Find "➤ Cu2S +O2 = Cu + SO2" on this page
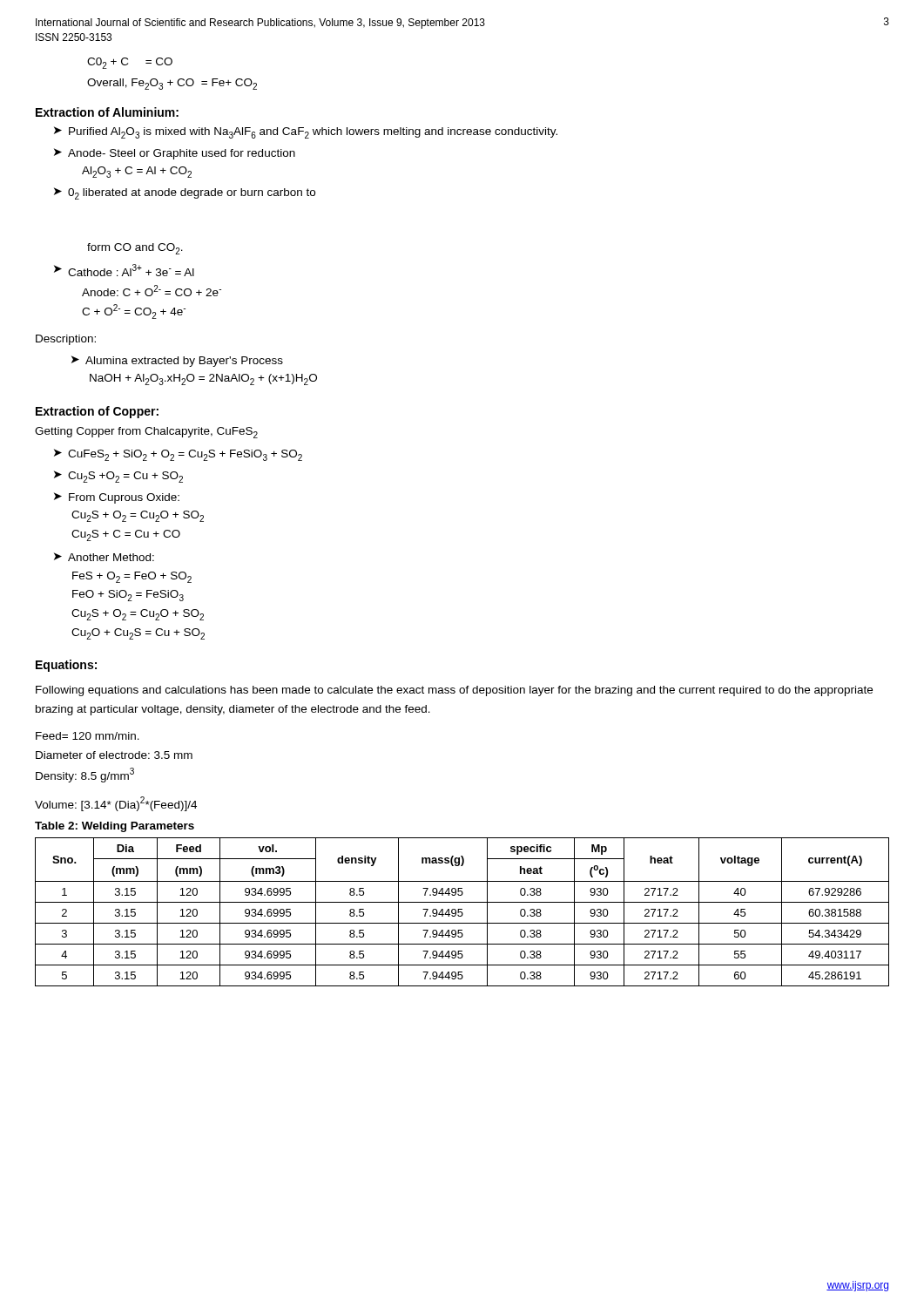This screenshot has width=924, height=1307. [118, 476]
